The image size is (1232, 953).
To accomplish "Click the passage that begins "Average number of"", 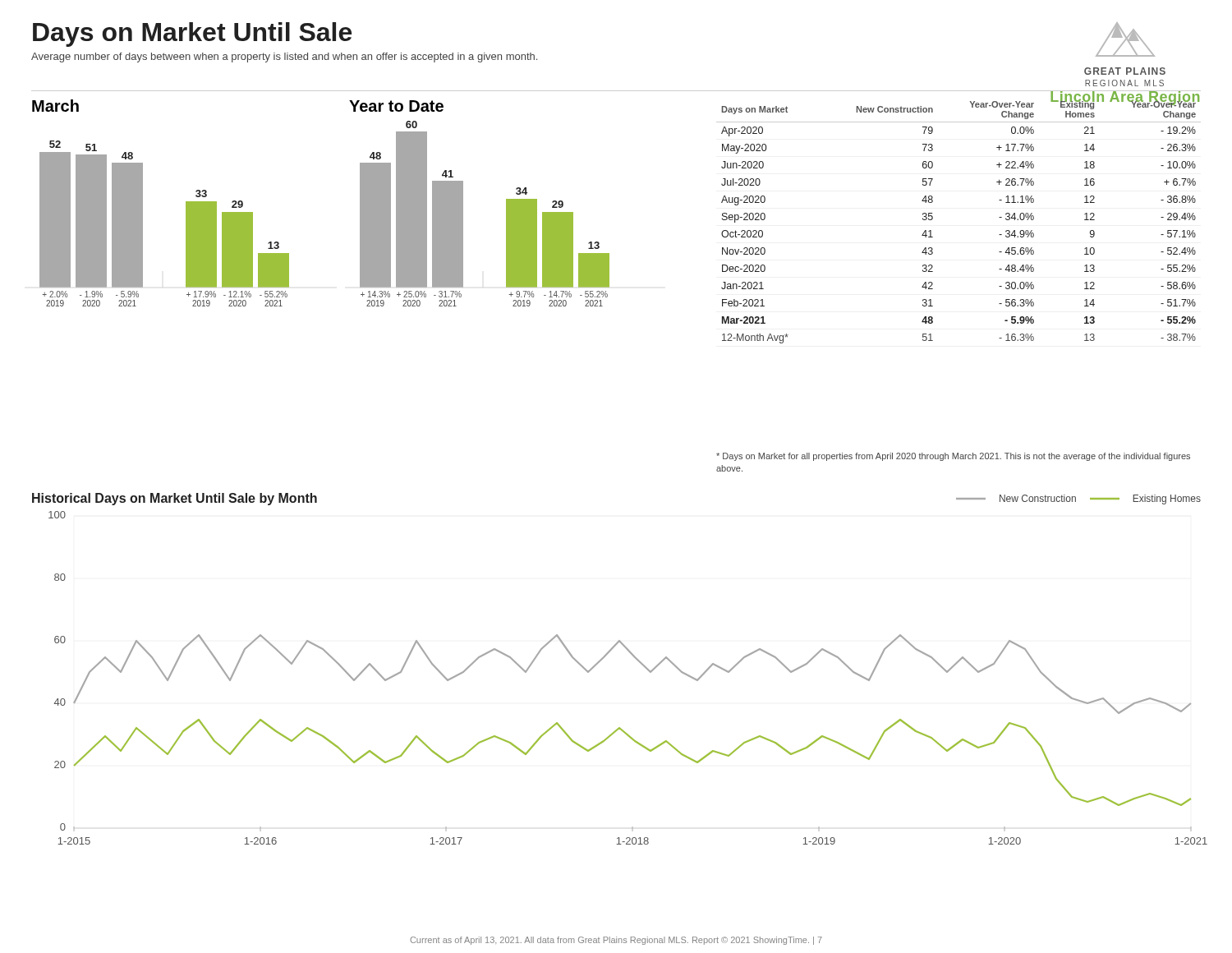I will tap(285, 56).
